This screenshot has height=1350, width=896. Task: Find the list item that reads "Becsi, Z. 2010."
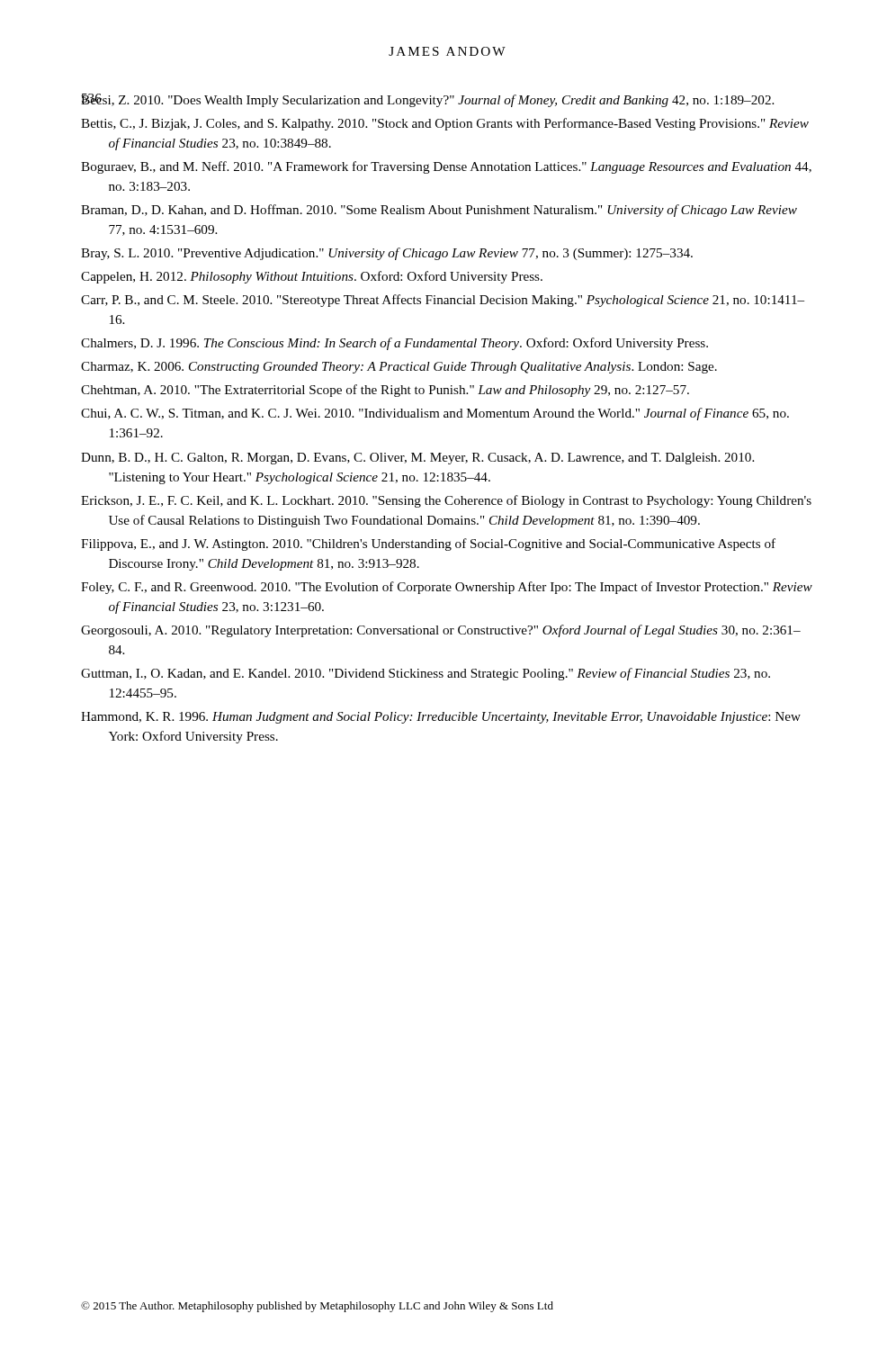(x=428, y=99)
